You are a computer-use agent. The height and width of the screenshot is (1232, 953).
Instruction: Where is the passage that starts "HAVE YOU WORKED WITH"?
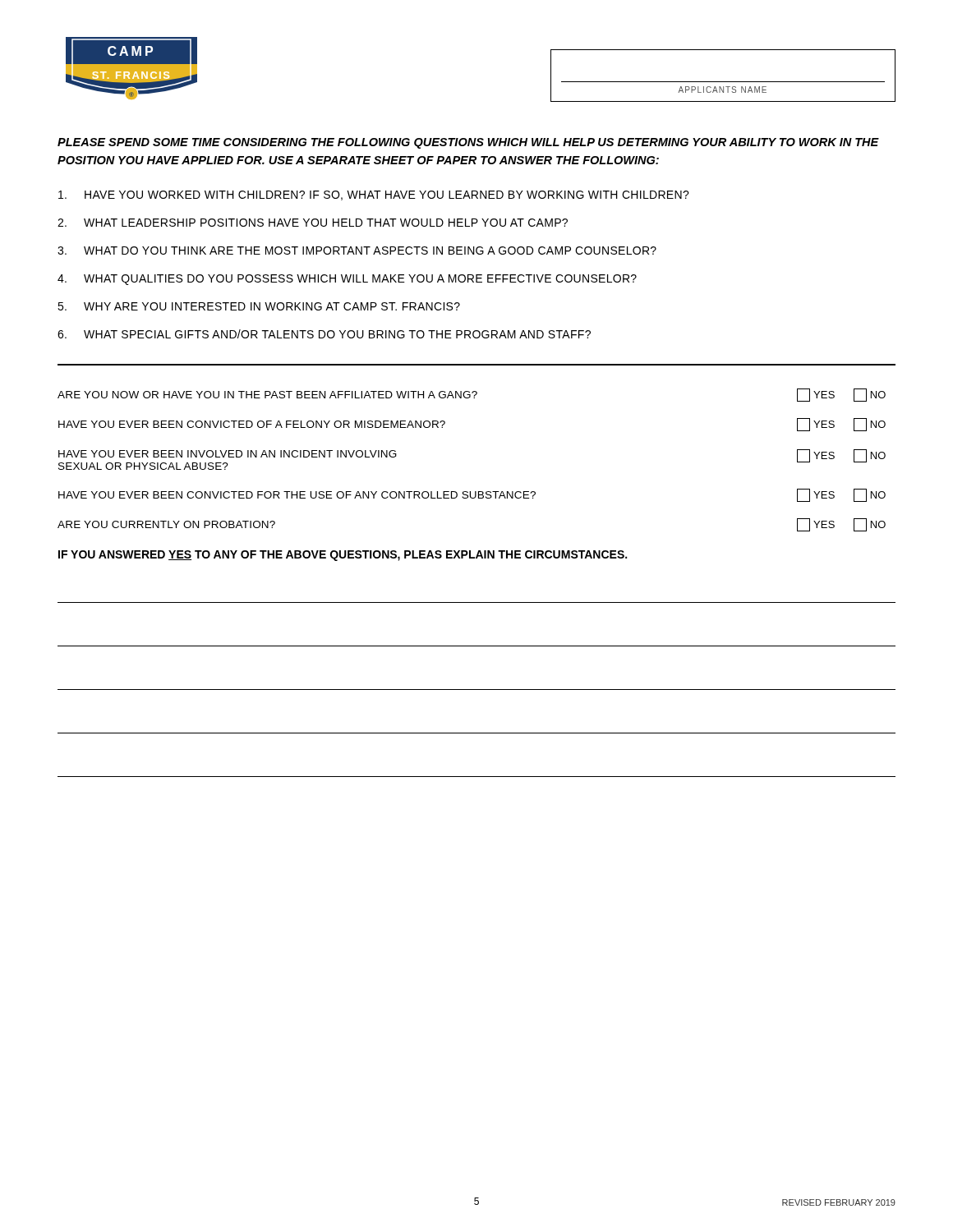(476, 194)
